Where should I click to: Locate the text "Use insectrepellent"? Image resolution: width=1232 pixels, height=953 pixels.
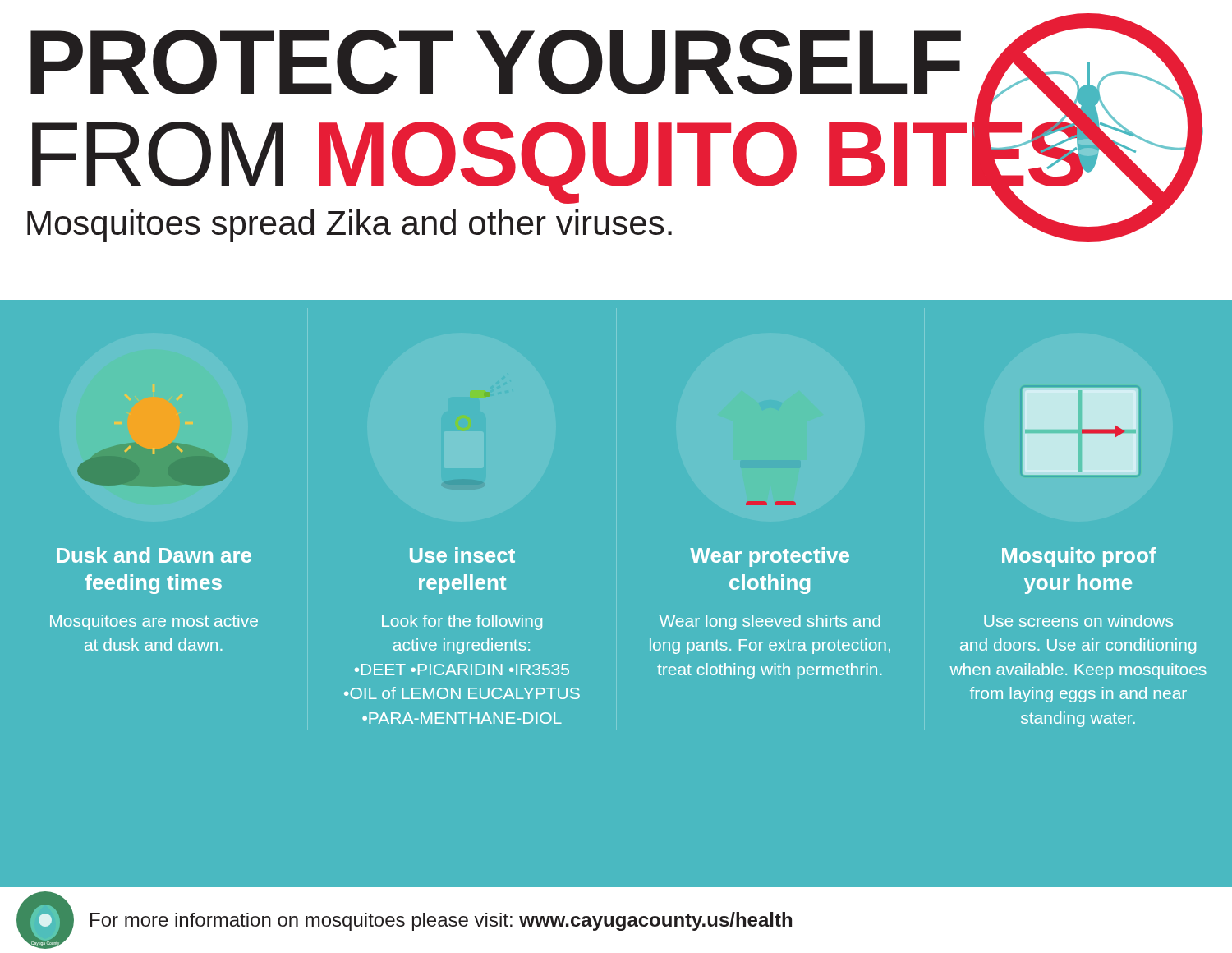point(462,569)
